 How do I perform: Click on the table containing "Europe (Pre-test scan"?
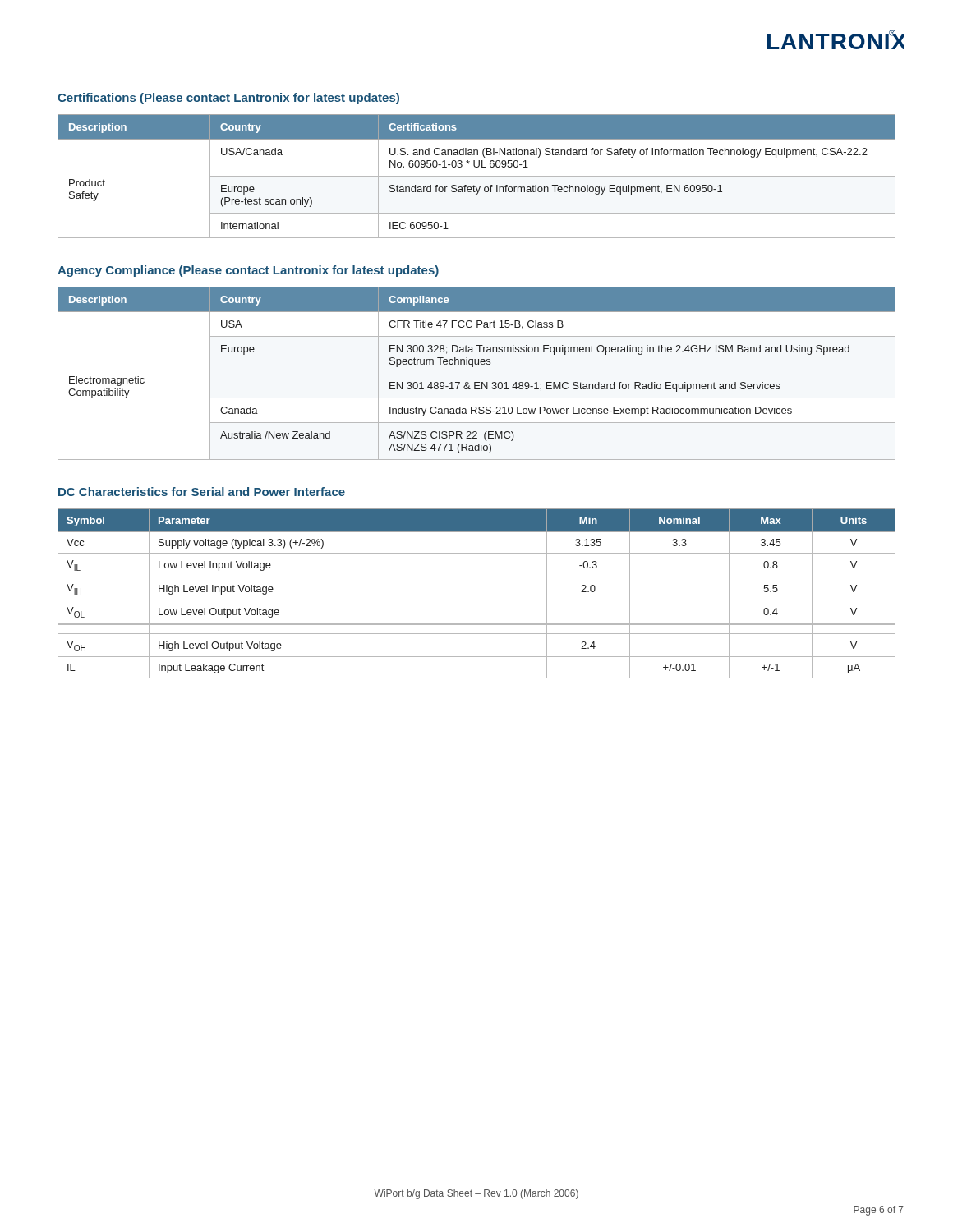[x=476, y=176]
